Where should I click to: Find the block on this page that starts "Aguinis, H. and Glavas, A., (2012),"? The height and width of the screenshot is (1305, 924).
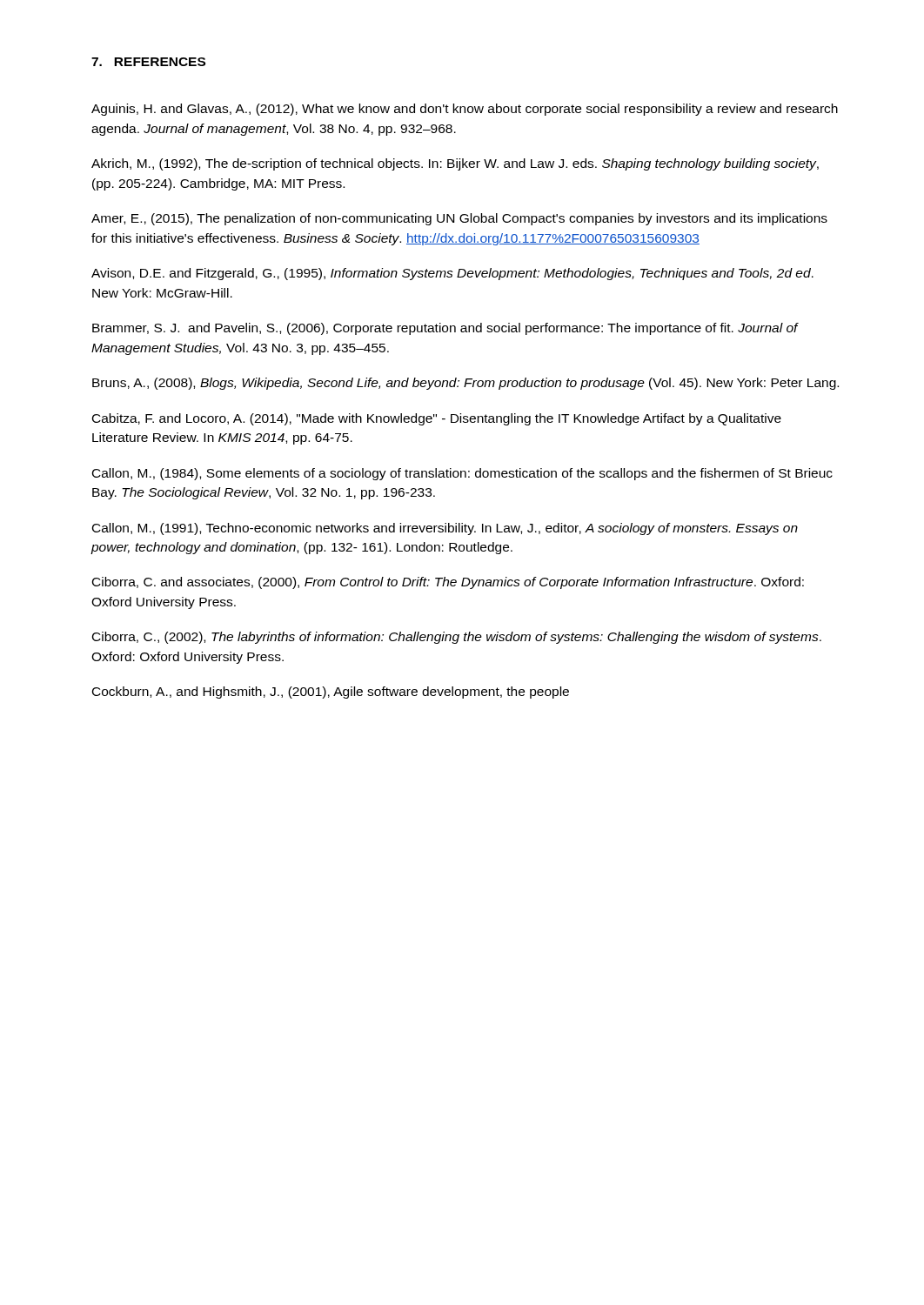click(465, 118)
